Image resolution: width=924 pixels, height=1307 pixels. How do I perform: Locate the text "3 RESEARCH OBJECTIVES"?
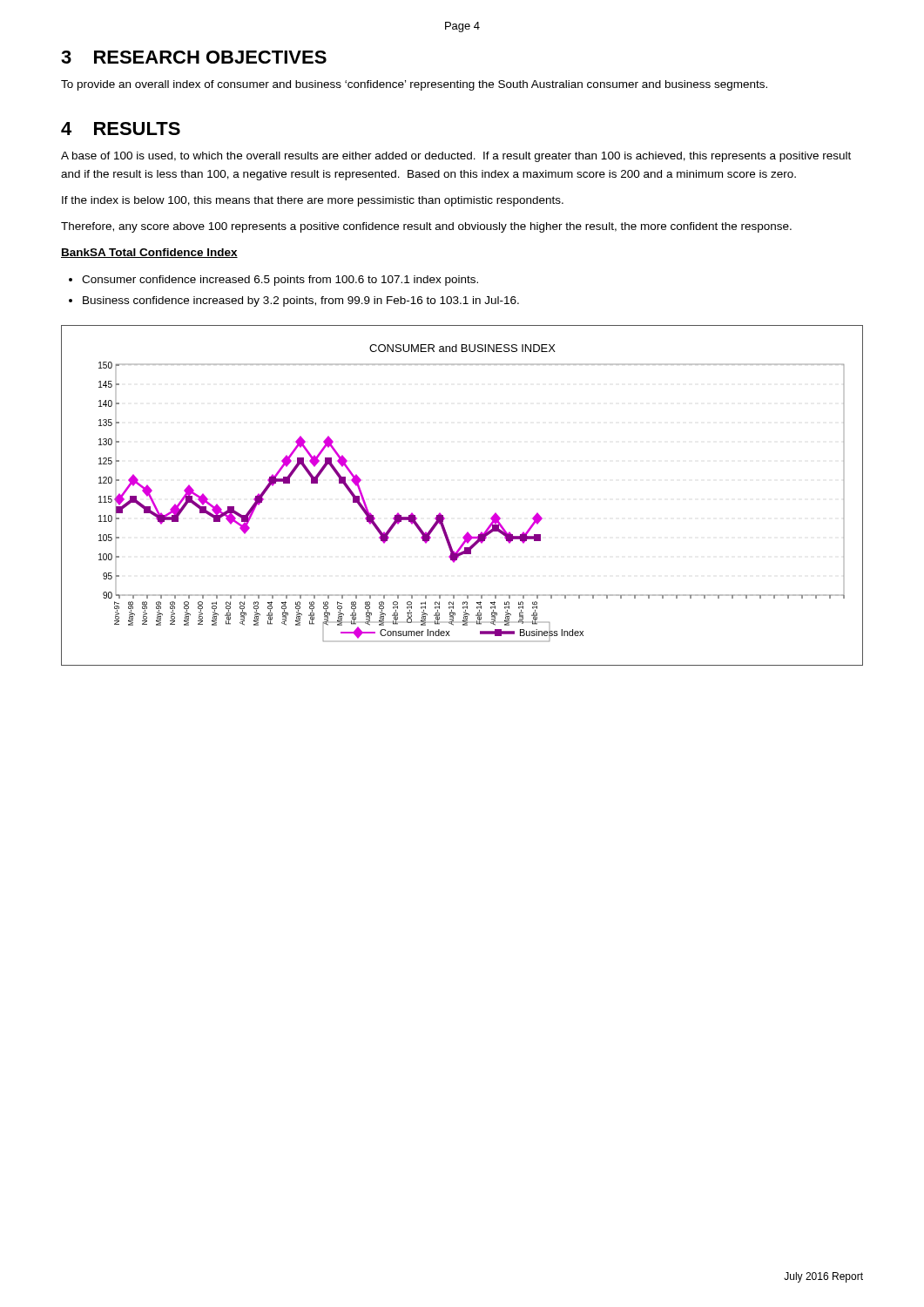[x=194, y=57]
